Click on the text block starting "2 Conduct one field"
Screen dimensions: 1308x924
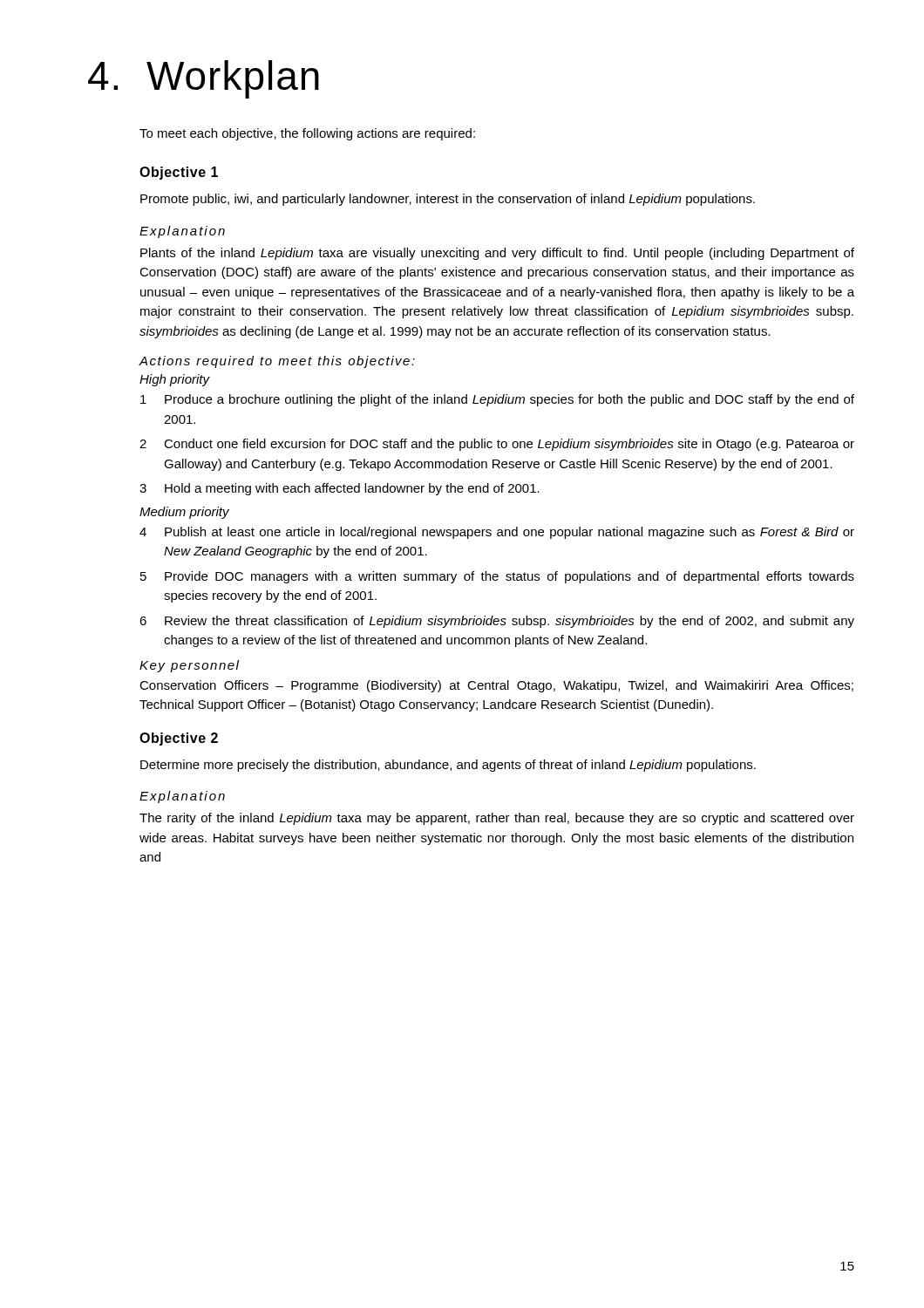tap(497, 454)
